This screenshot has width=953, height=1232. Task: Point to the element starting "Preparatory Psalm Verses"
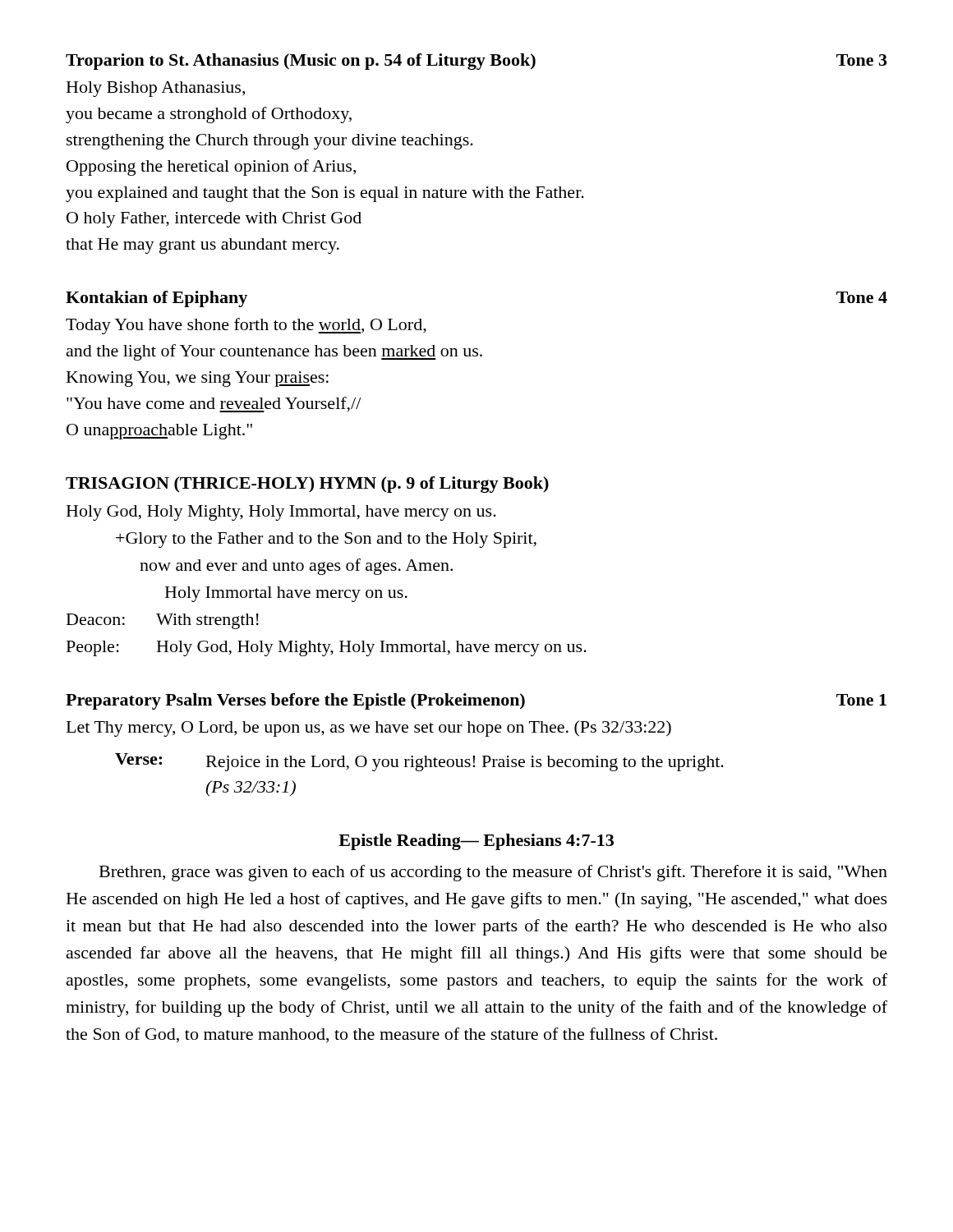point(476,700)
